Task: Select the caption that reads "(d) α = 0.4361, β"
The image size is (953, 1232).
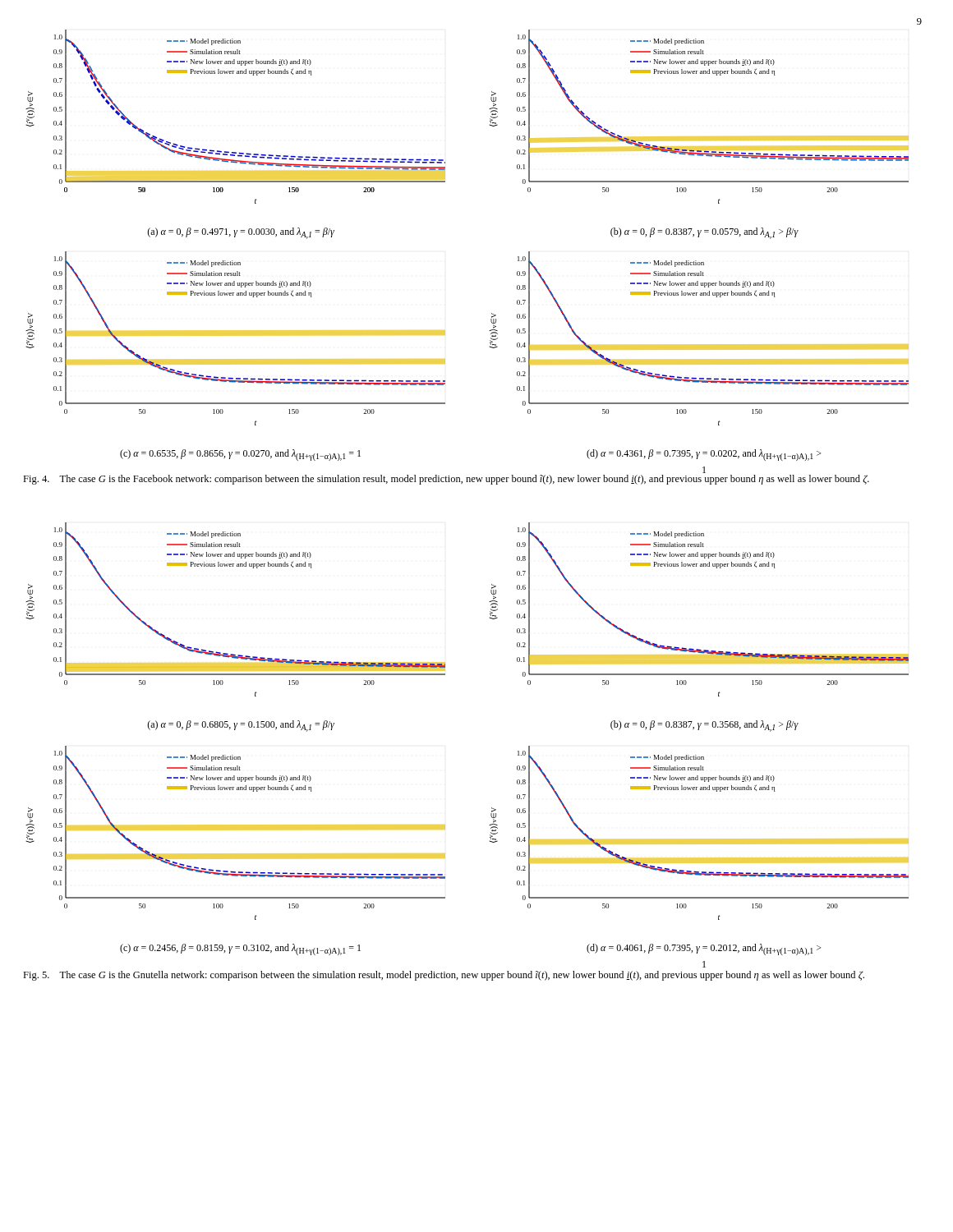Action: click(704, 462)
